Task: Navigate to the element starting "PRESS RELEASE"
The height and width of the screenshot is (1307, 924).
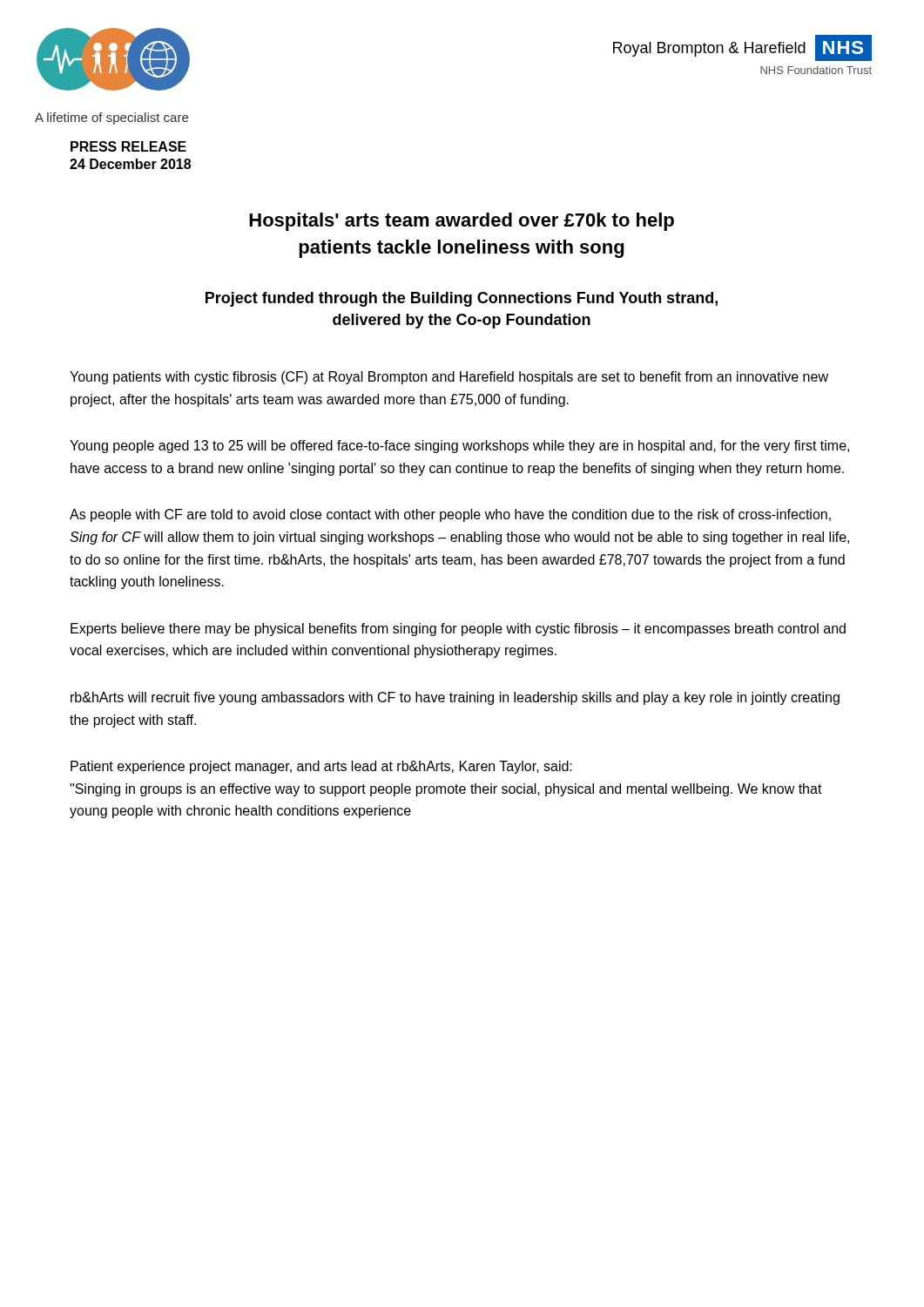Action: pyautogui.click(x=128, y=147)
